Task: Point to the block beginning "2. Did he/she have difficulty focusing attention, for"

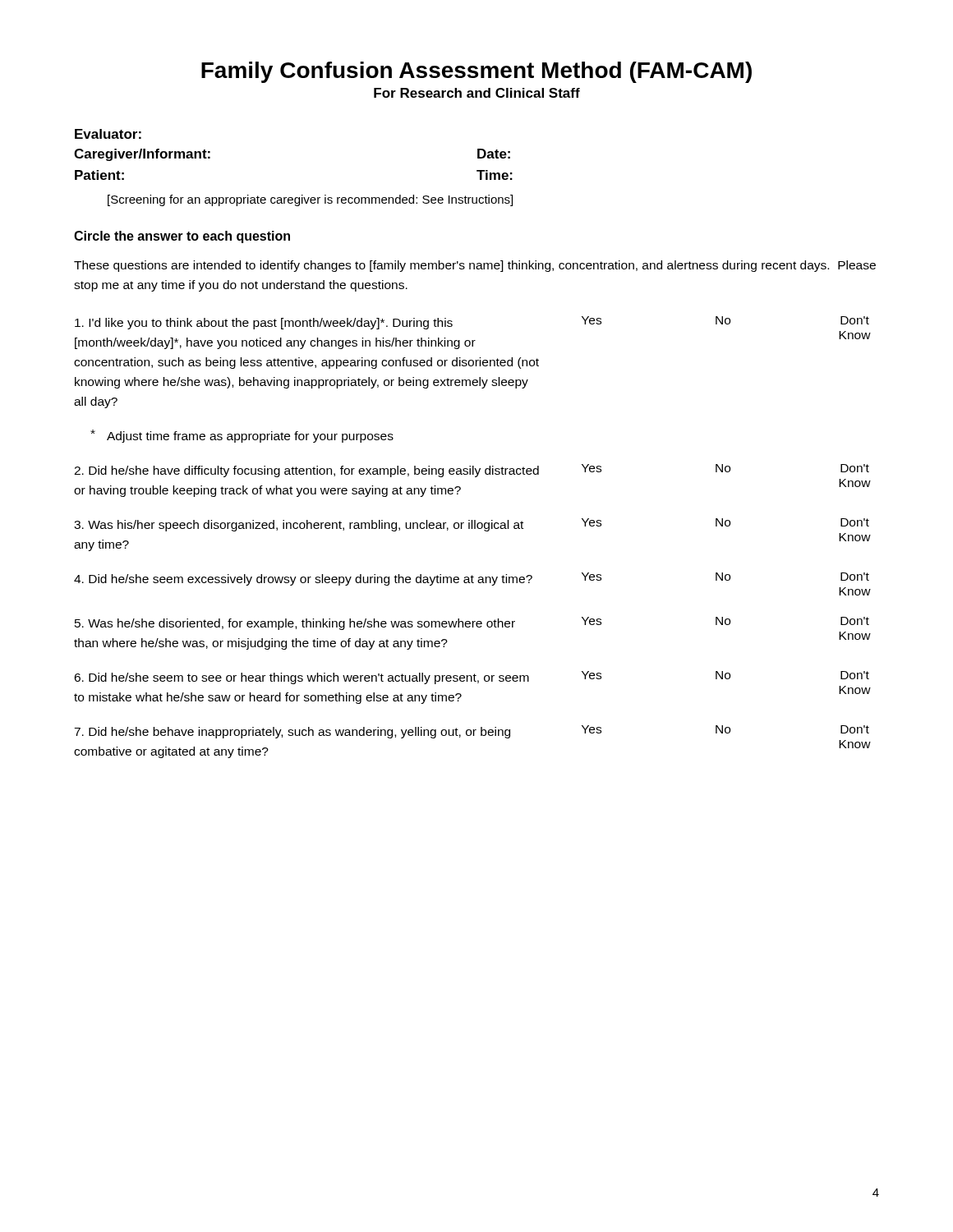Action: [476, 481]
